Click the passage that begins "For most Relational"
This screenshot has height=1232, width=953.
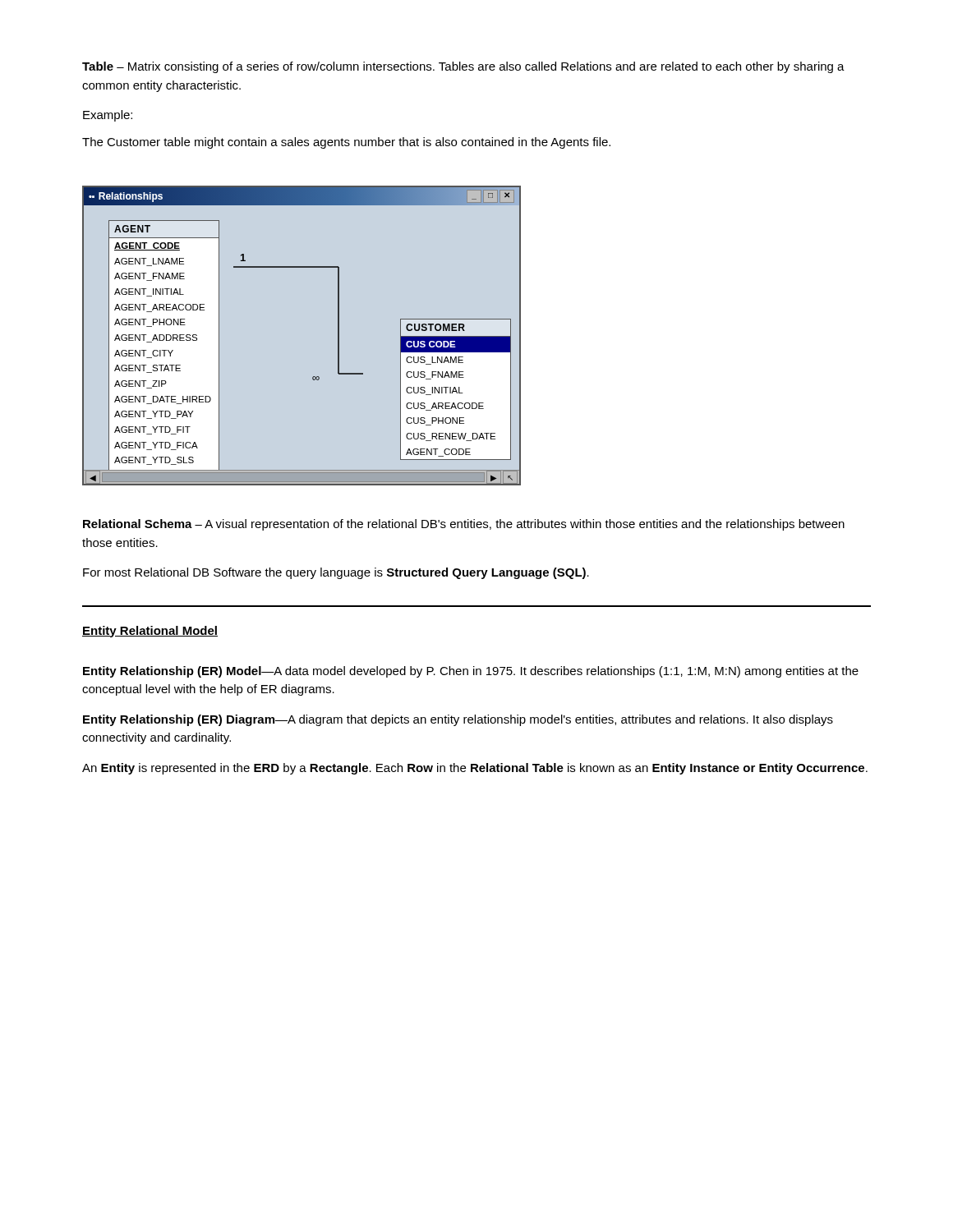[x=336, y=572]
